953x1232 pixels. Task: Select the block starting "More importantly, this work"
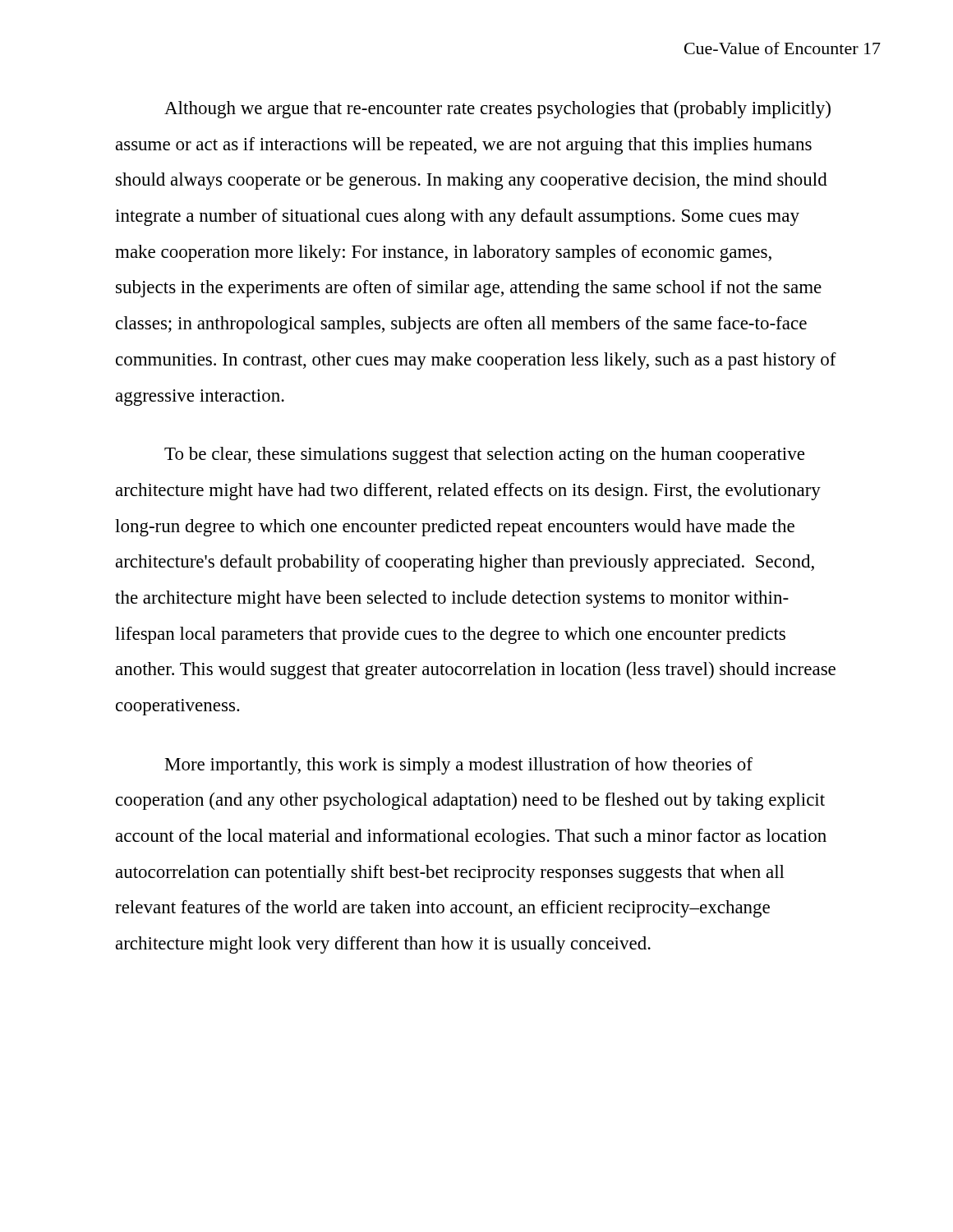point(476,854)
